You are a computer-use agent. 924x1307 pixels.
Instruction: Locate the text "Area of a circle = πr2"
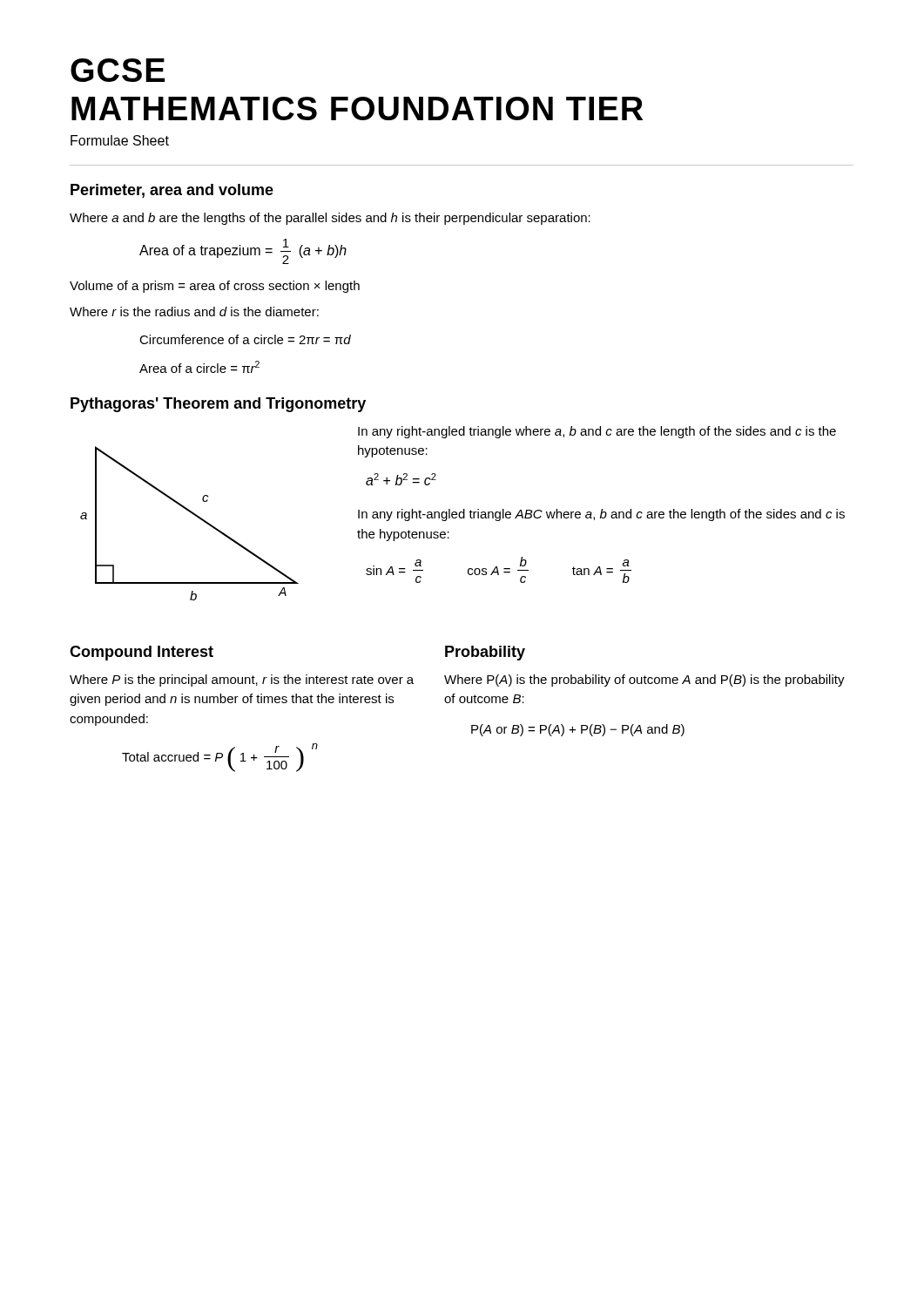[x=200, y=367]
